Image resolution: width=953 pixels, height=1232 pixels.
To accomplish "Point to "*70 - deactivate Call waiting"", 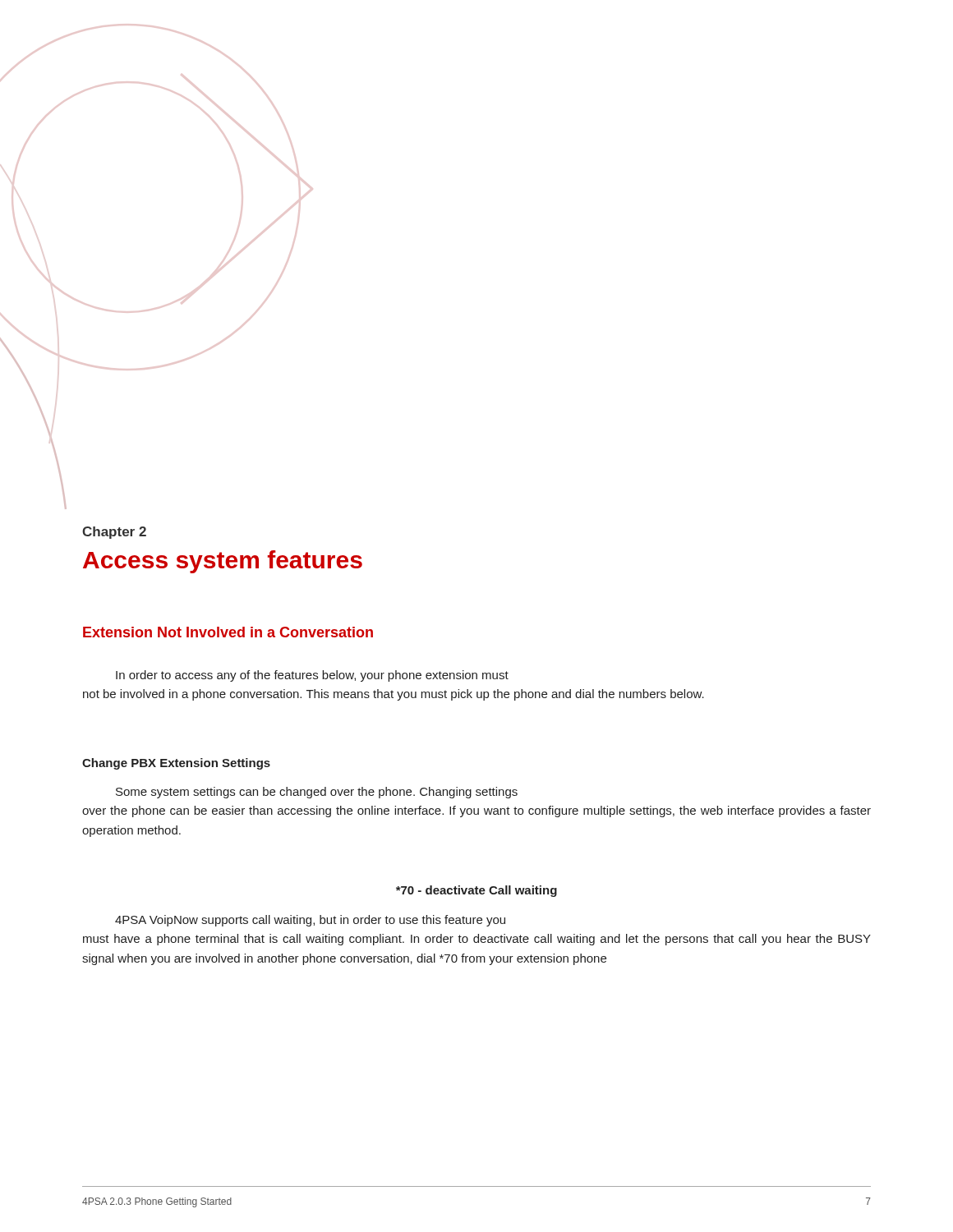I will 476,890.
